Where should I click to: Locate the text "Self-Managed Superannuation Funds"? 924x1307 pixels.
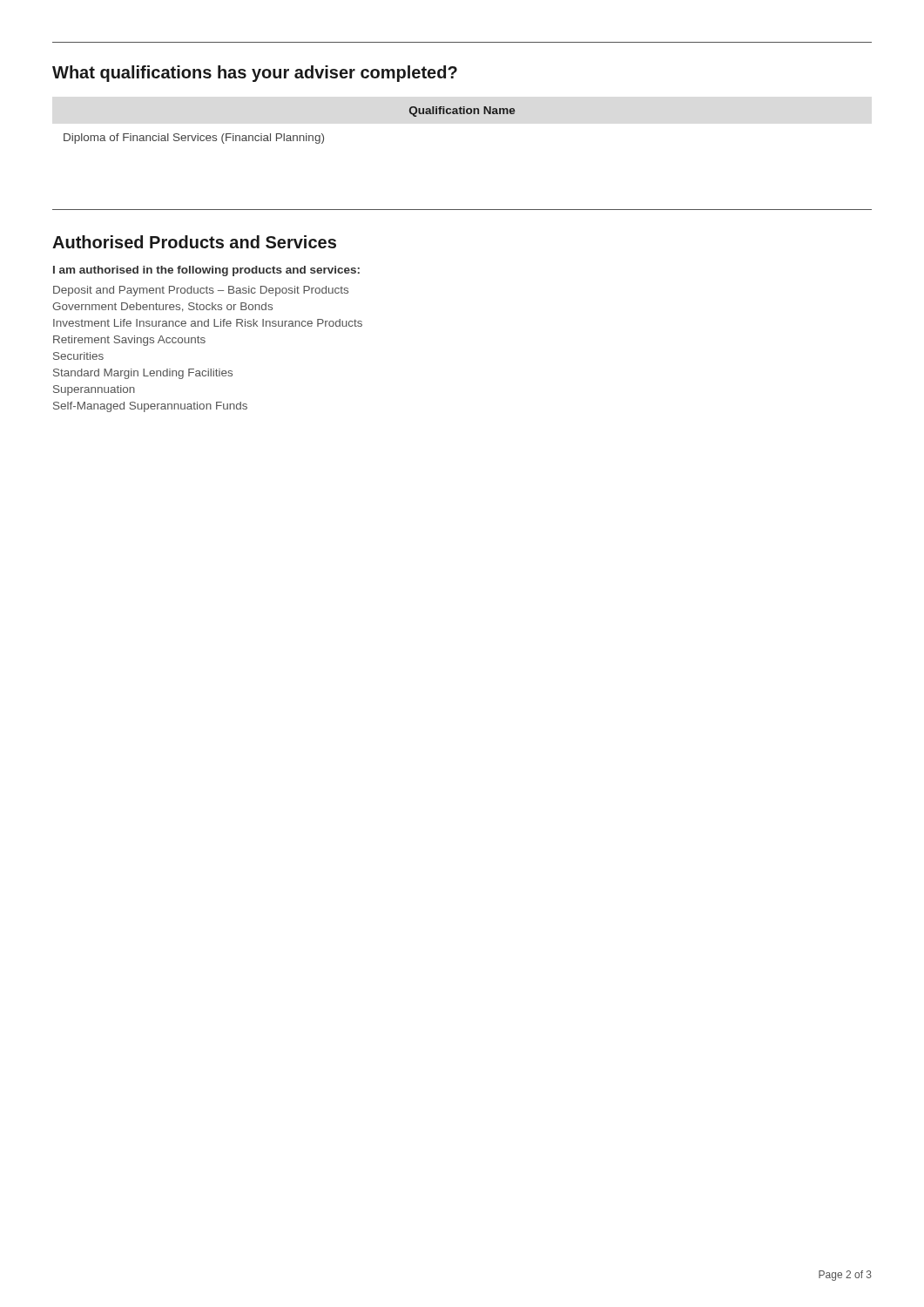pos(150,406)
